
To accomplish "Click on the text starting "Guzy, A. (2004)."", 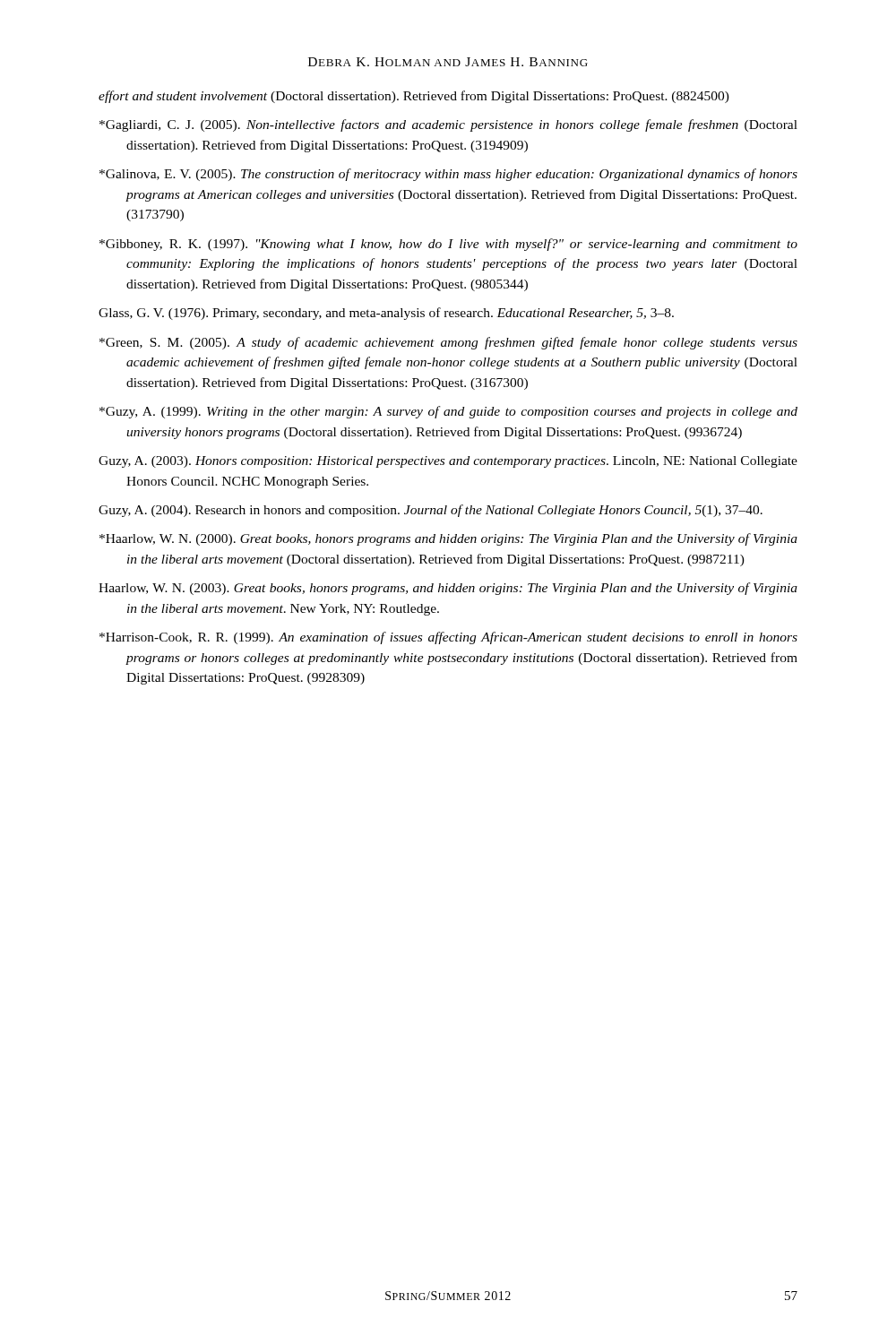I will pyautogui.click(x=431, y=509).
